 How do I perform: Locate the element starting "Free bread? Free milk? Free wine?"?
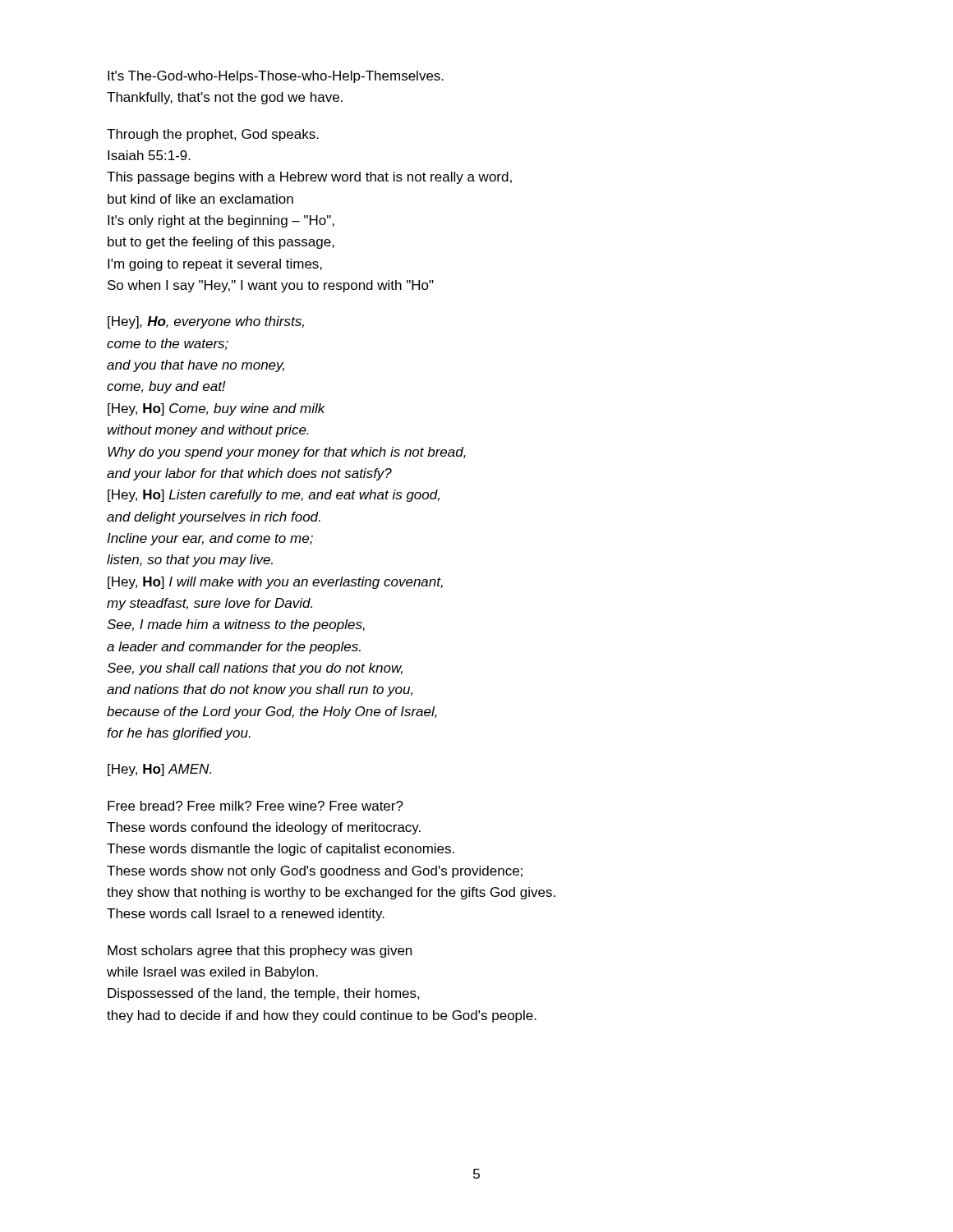tap(476, 860)
